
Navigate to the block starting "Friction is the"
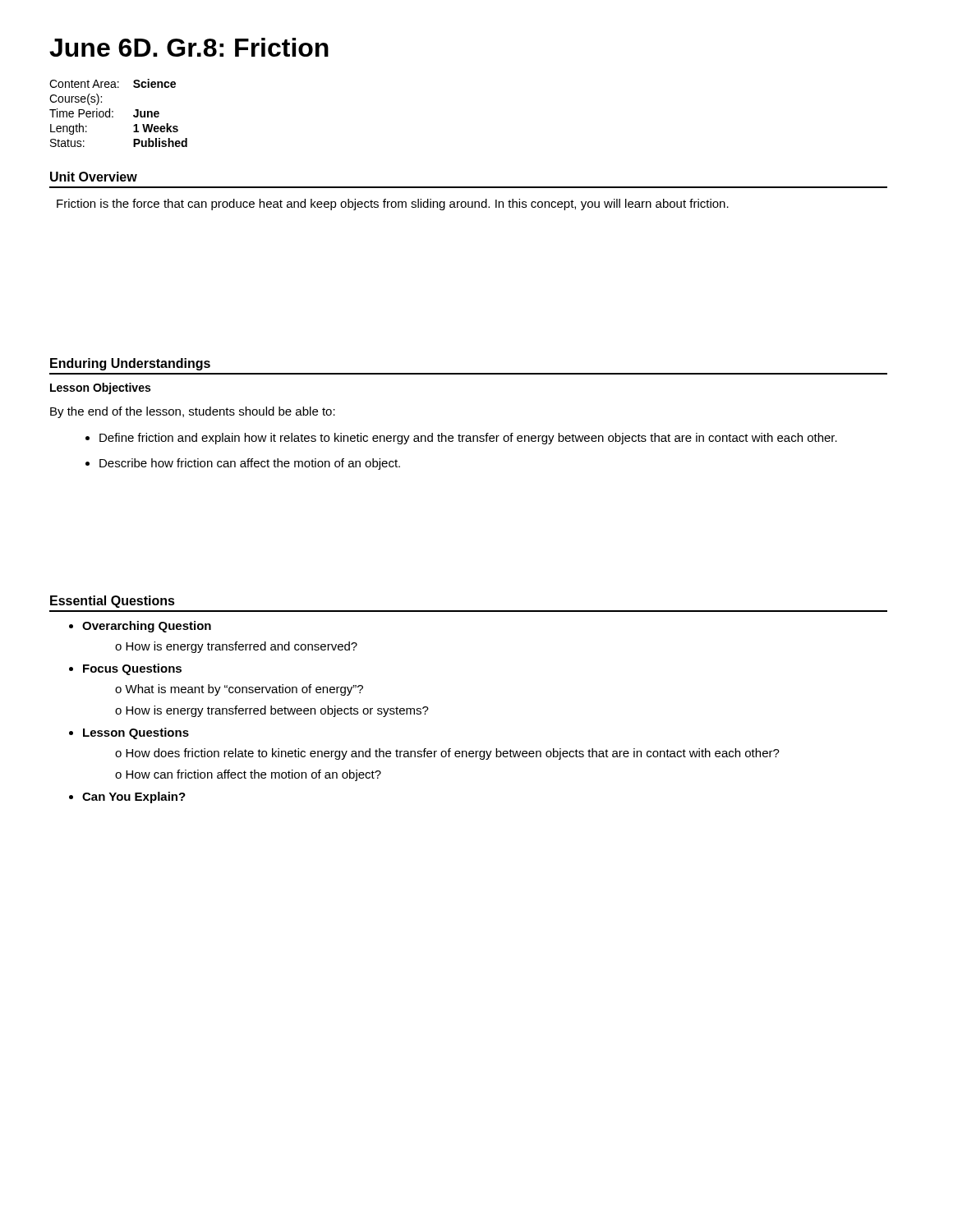pyautogui.click(x=472, y=204)
